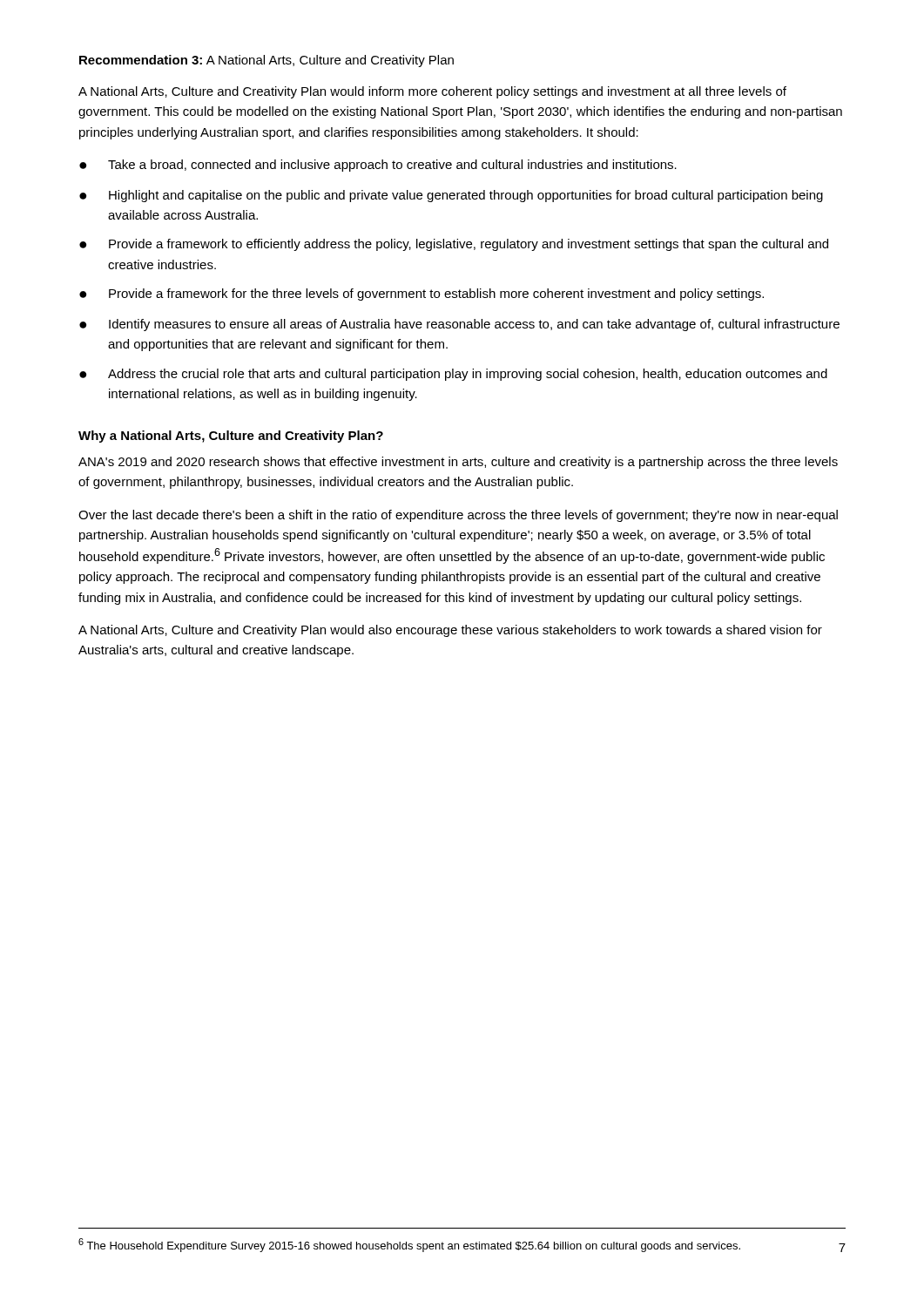The width and height of the screenshot is (924, 1307).
Task: Where is the passage that starts "● Highlight and capitalise on the public"?
Action: pyautogui.click(x=462, y=205)
